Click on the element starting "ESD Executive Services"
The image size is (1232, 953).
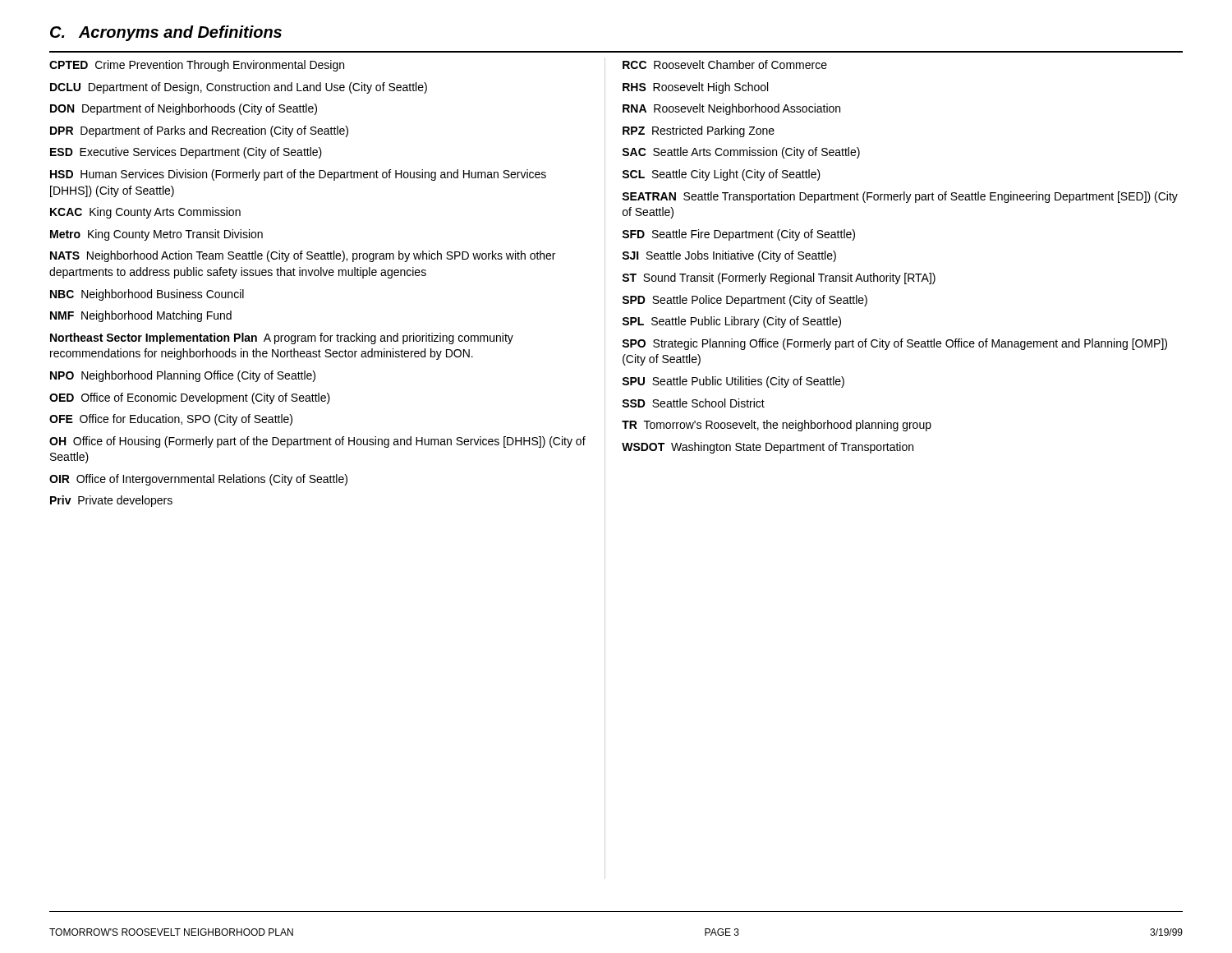click(x=186, y=152)
